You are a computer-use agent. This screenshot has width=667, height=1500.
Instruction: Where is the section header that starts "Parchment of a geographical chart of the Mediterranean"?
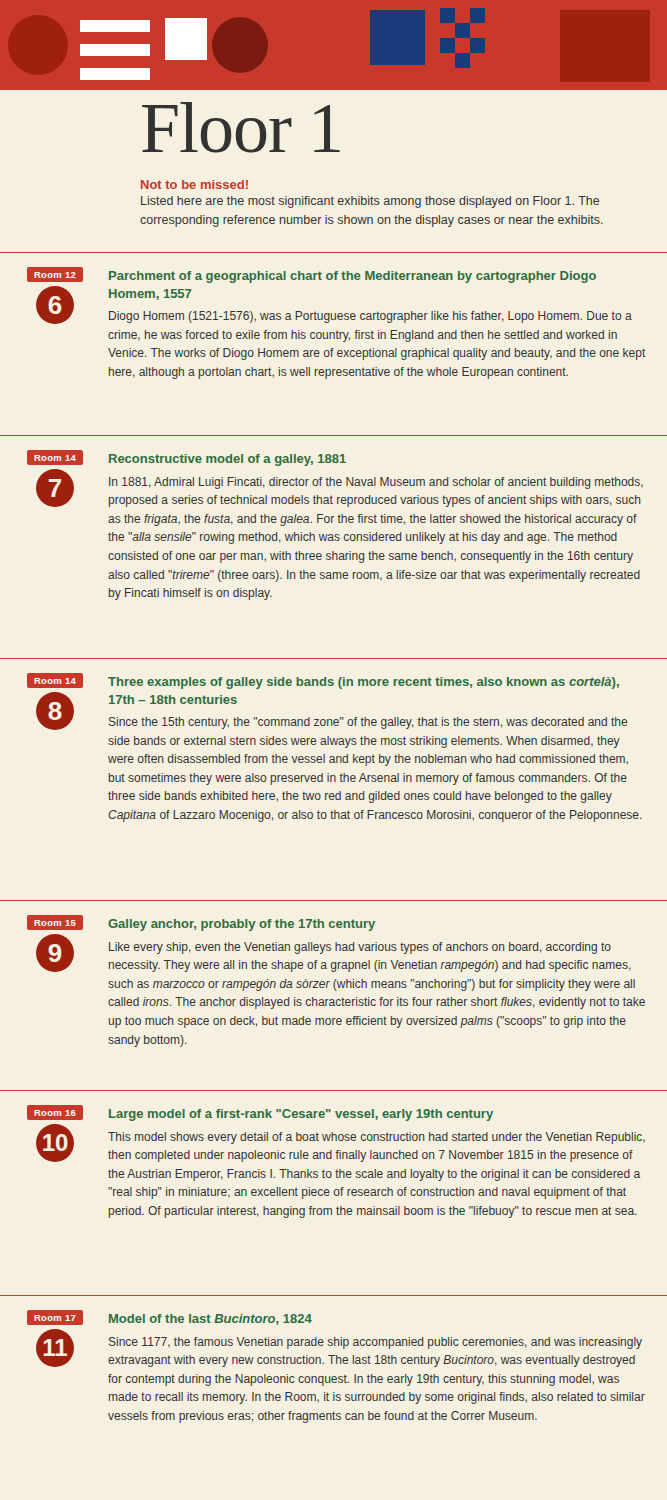352,284
